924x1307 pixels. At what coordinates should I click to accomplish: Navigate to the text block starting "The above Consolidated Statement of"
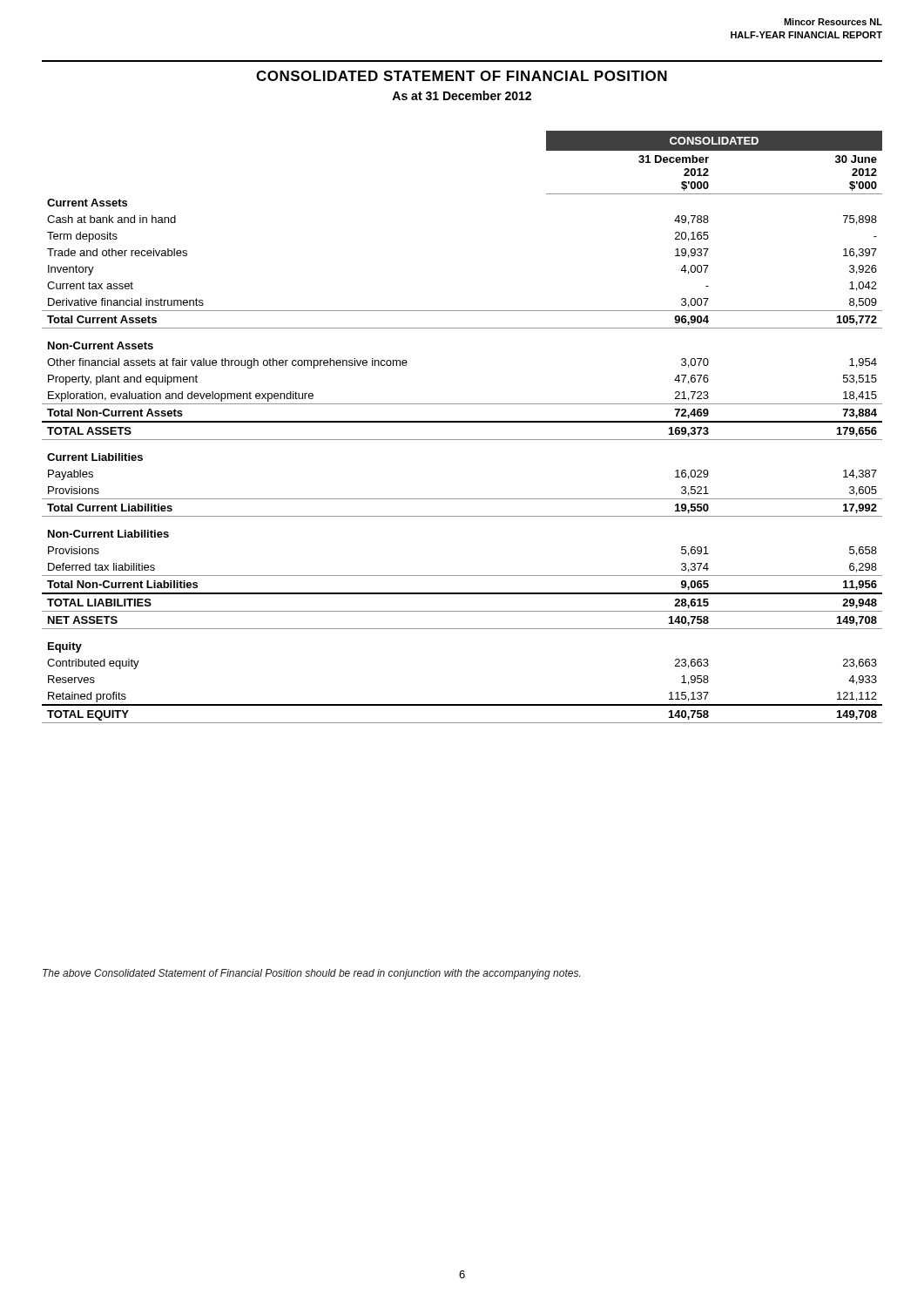[312, 973]
